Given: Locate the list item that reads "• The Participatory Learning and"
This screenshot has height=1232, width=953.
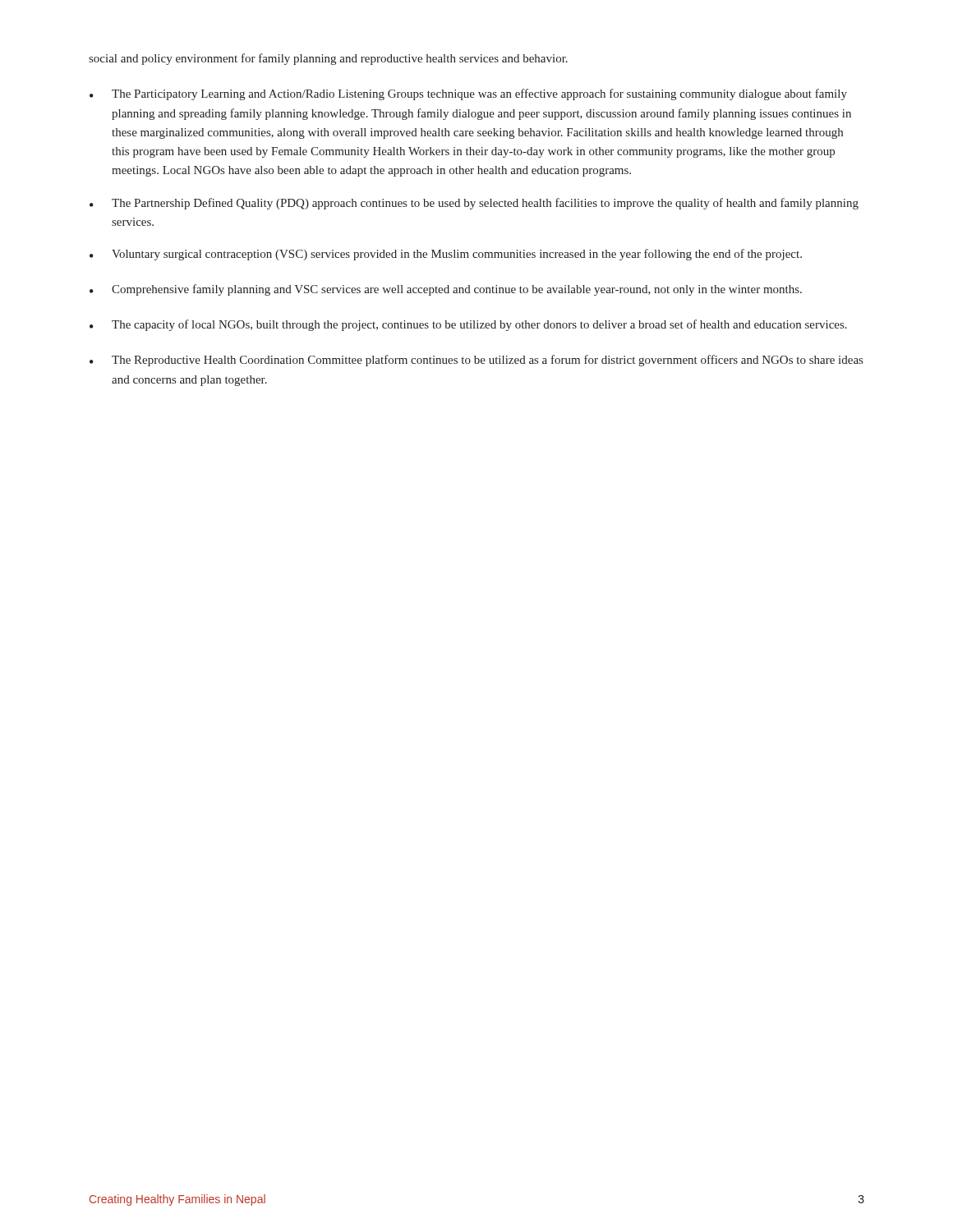Looking at the screenshot, I should [x=476, y=133].
